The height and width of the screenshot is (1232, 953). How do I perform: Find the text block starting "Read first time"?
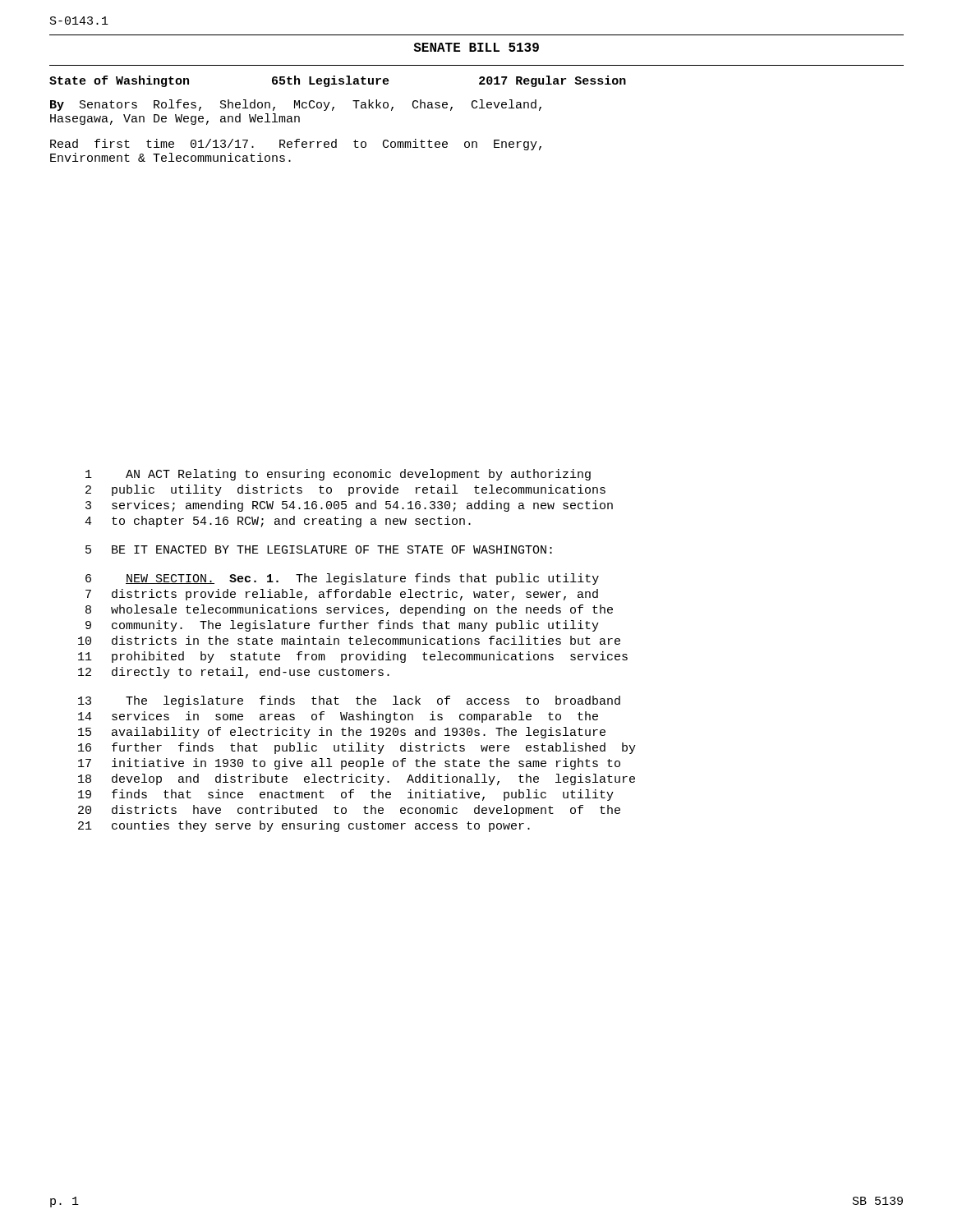297,152
